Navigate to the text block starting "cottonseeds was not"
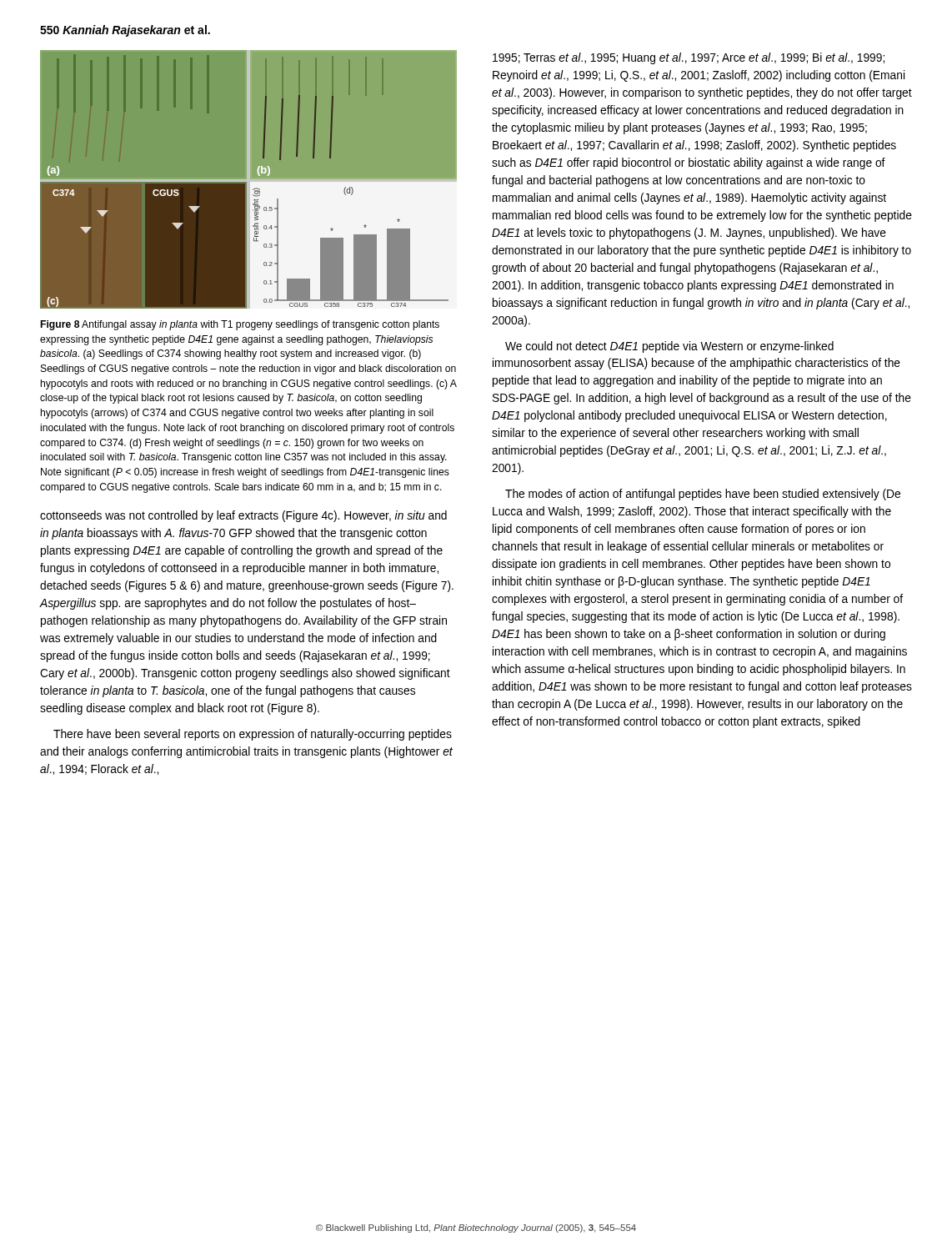 (x=248, y=643)
